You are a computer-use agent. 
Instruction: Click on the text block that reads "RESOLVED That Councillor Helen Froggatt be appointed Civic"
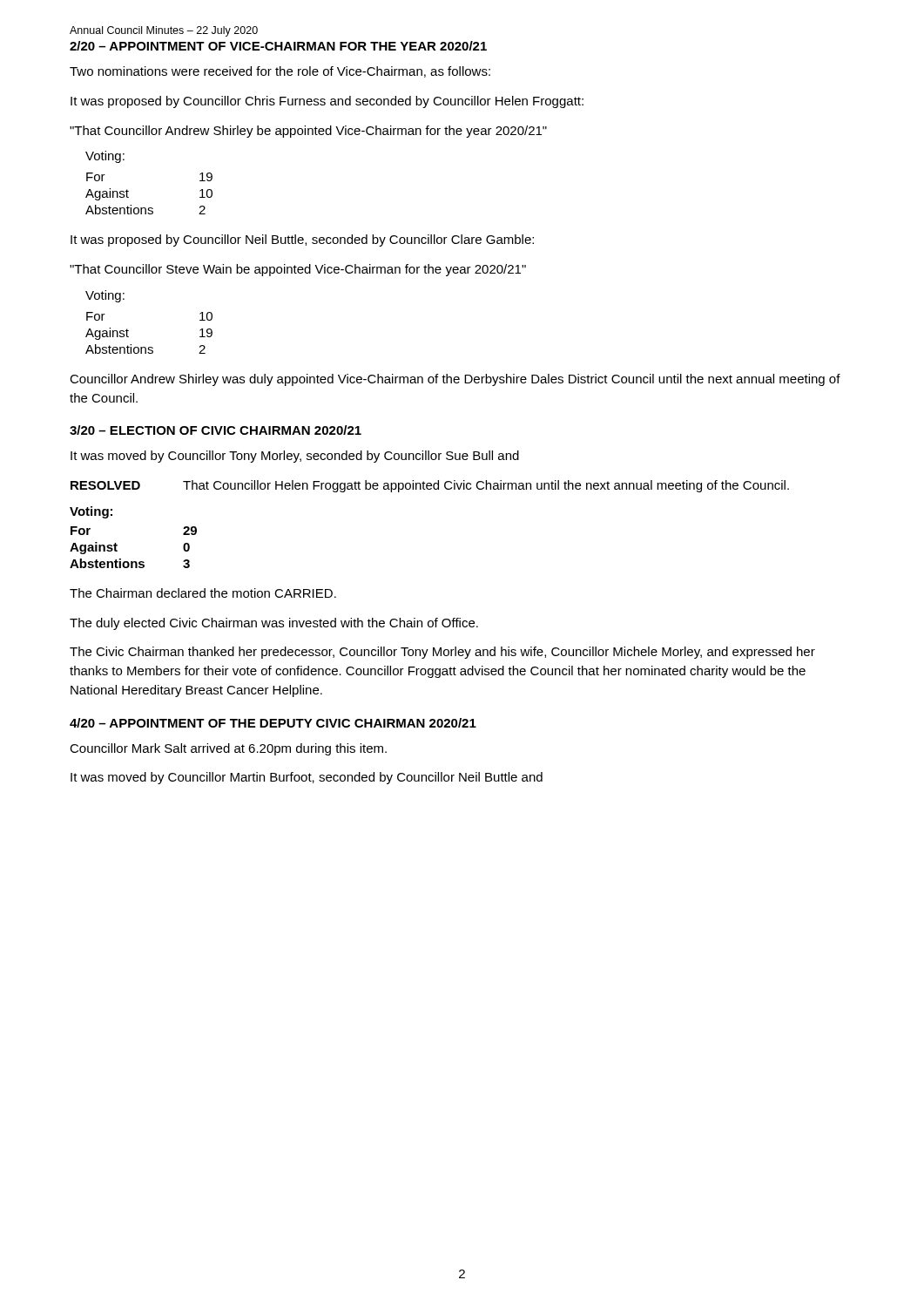click(430, 485)
